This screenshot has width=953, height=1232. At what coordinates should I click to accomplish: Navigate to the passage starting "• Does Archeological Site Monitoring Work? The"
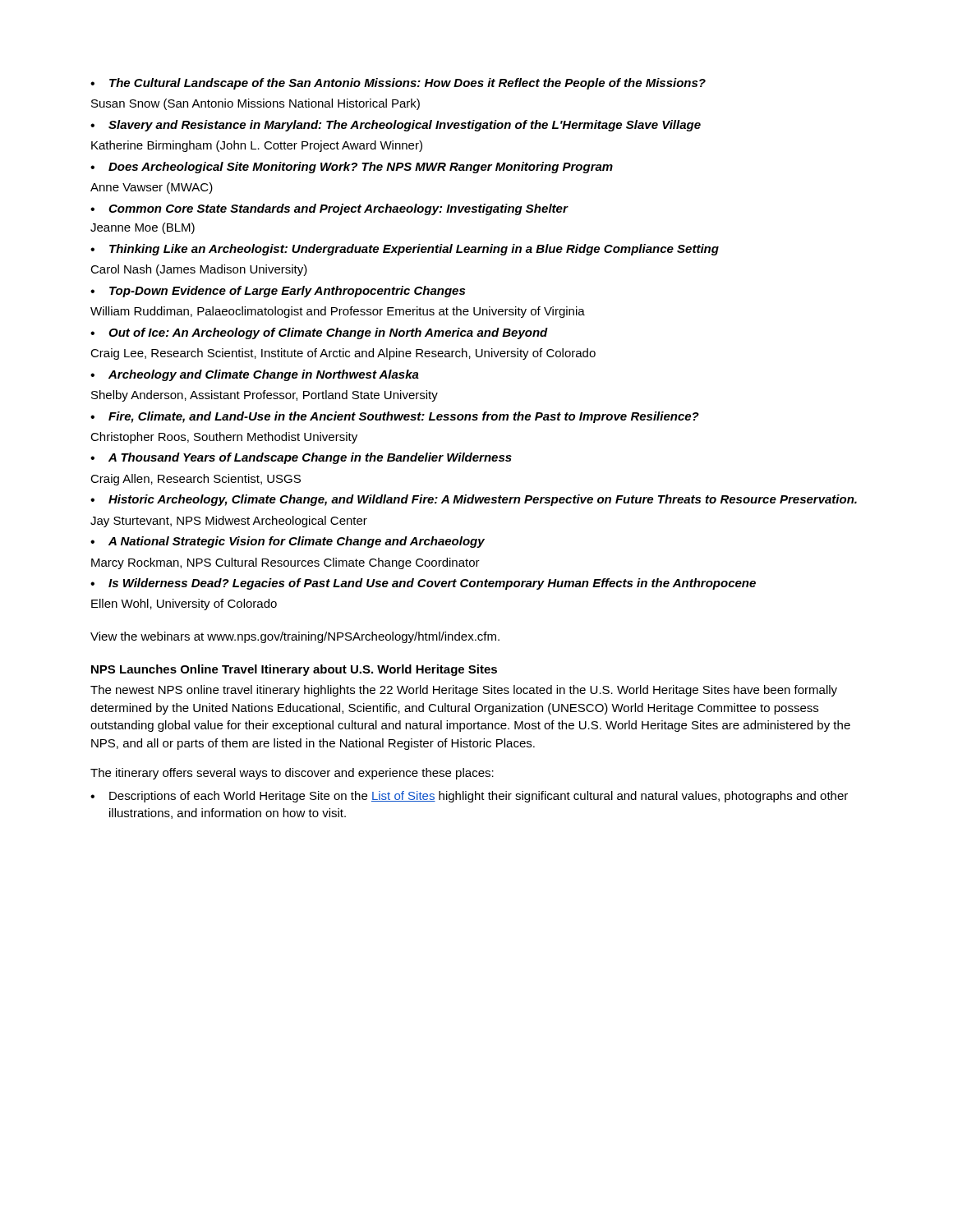tap(352, 167)
